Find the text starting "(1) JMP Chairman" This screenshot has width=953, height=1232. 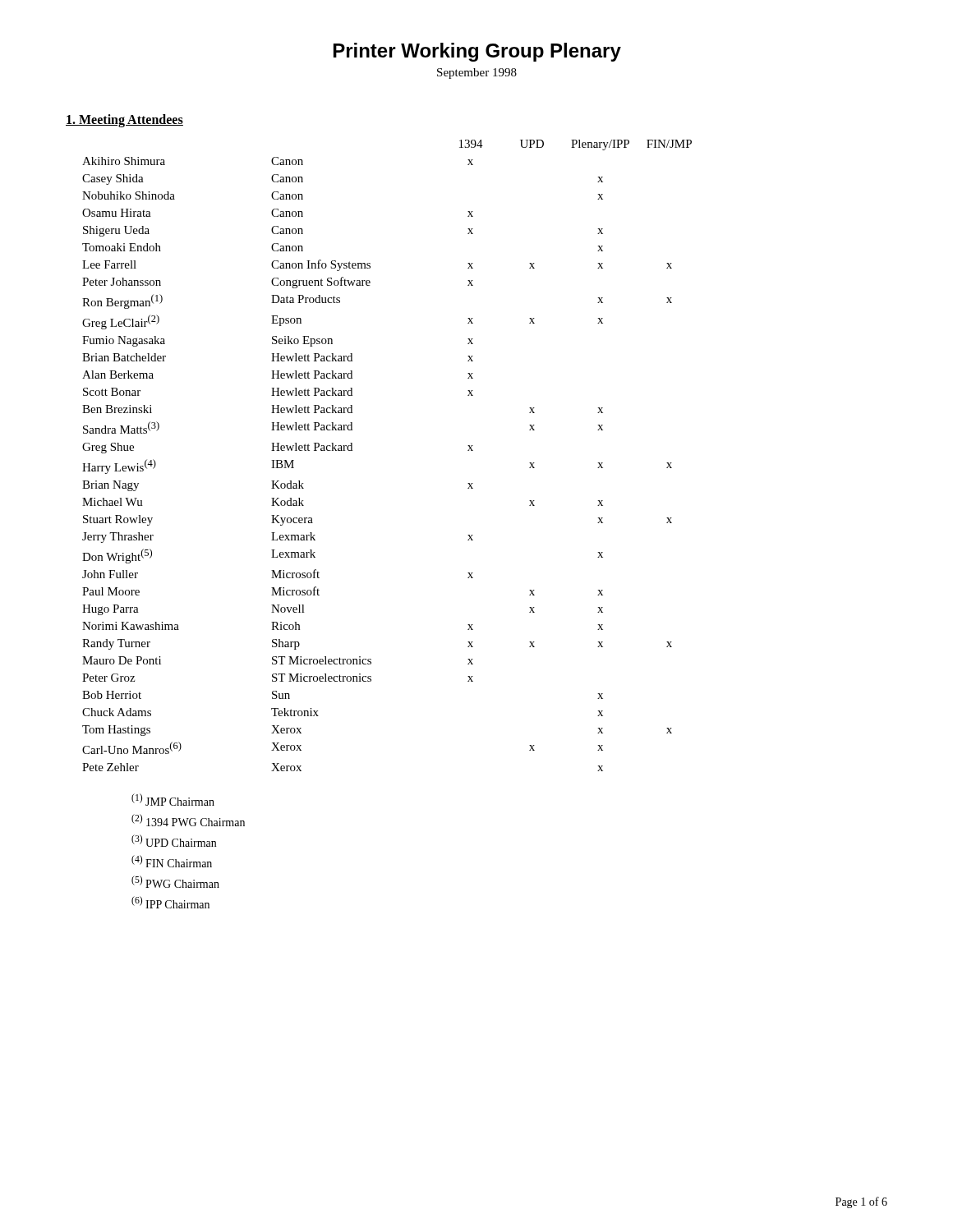(x=173, y=800)
